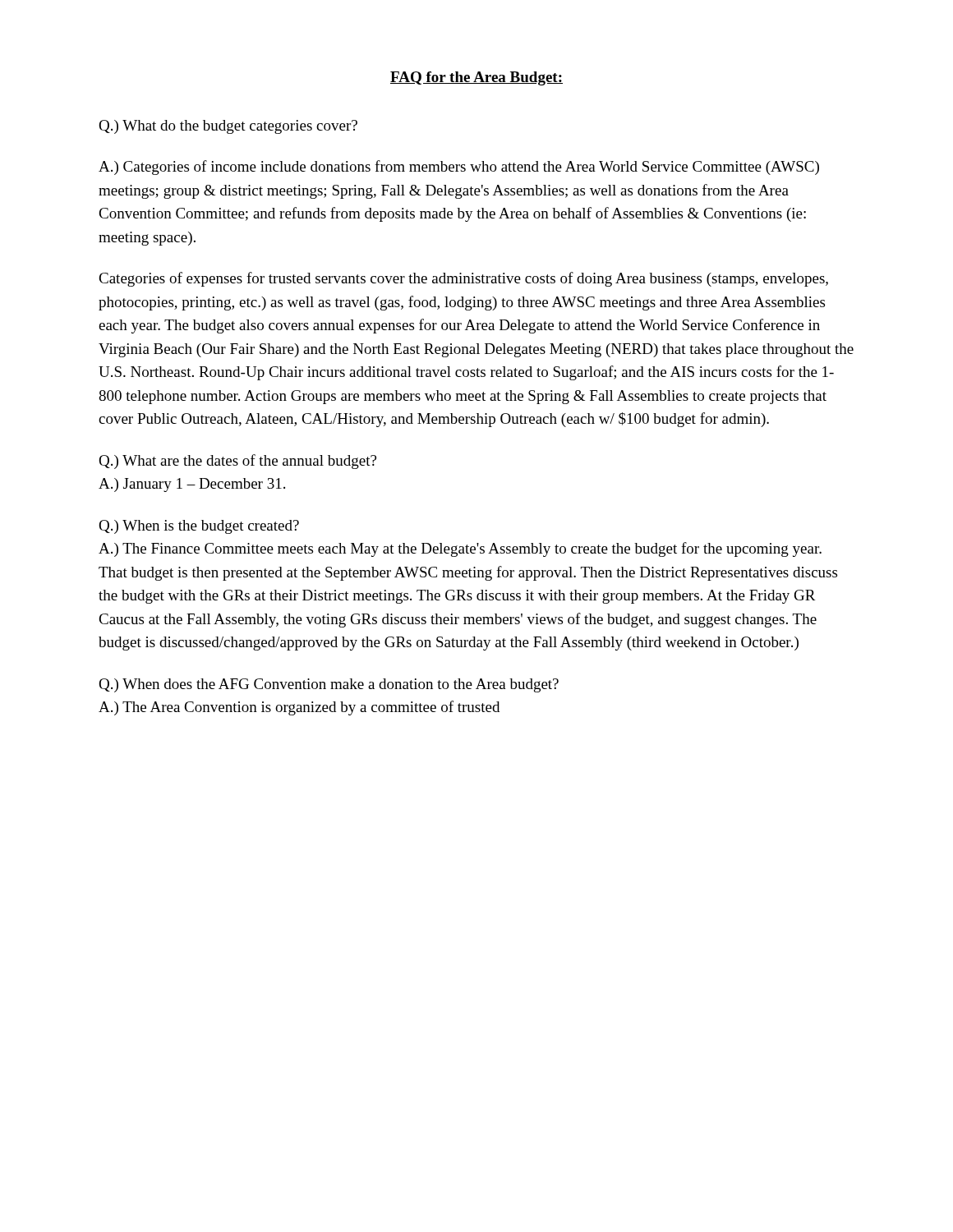Locate the title containing "FAQ for the"
The height and width of the screenshot is (1232, 953).
pyautogui.click(x=476, y=77)
